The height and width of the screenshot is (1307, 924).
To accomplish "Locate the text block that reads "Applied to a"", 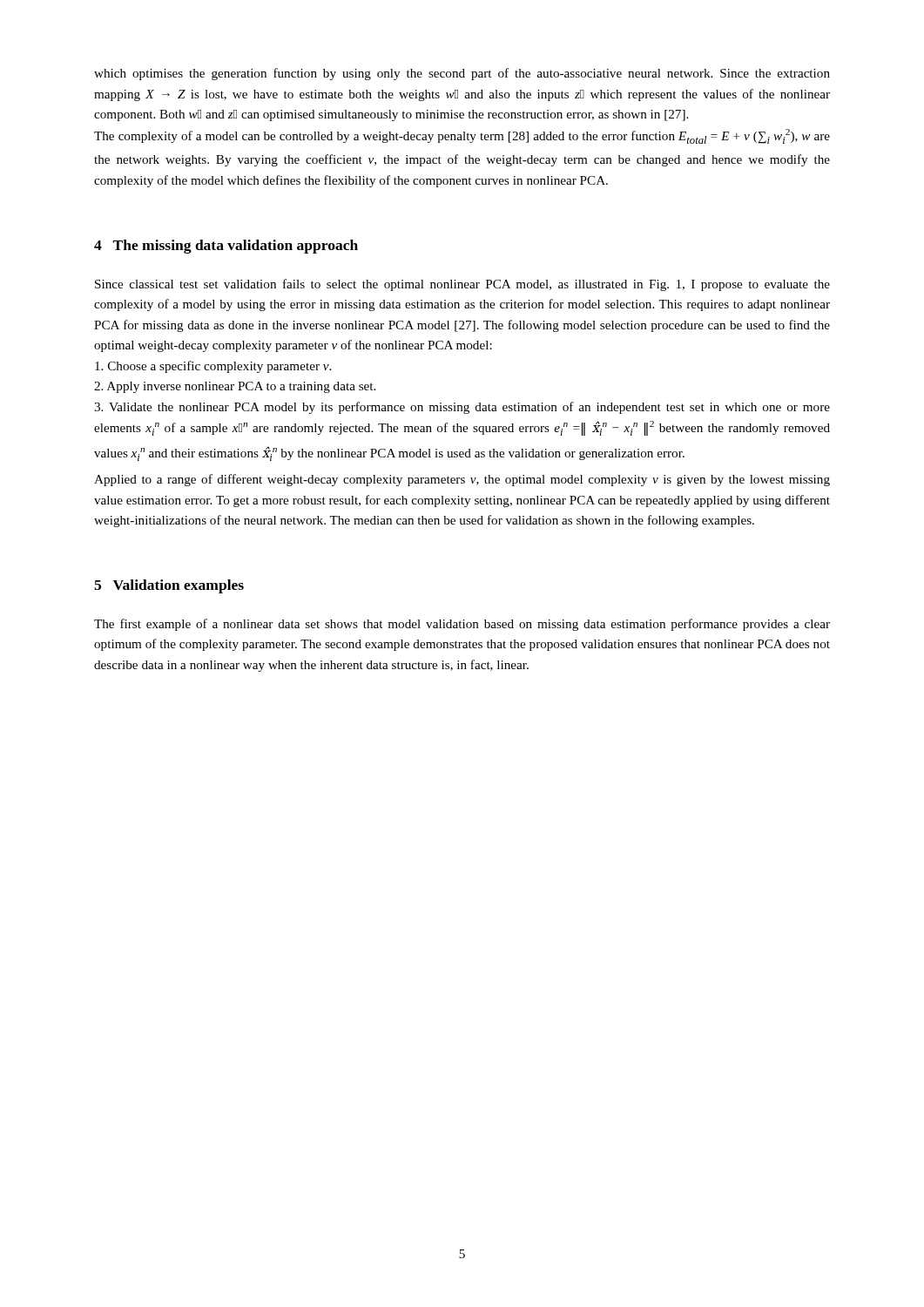I will click(x=462, y=500).
